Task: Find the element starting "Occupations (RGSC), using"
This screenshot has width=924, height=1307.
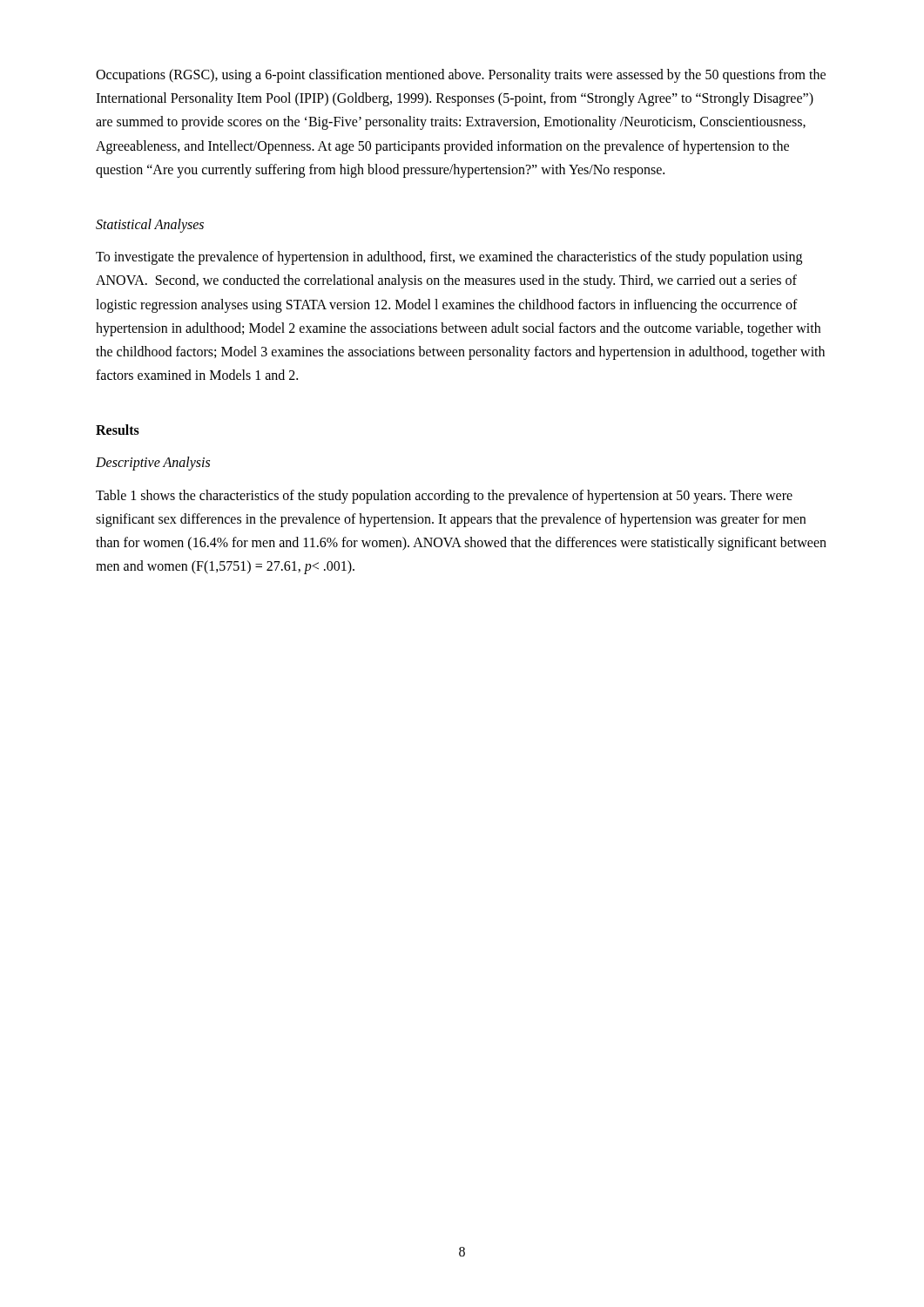Action: pos(462,122)
